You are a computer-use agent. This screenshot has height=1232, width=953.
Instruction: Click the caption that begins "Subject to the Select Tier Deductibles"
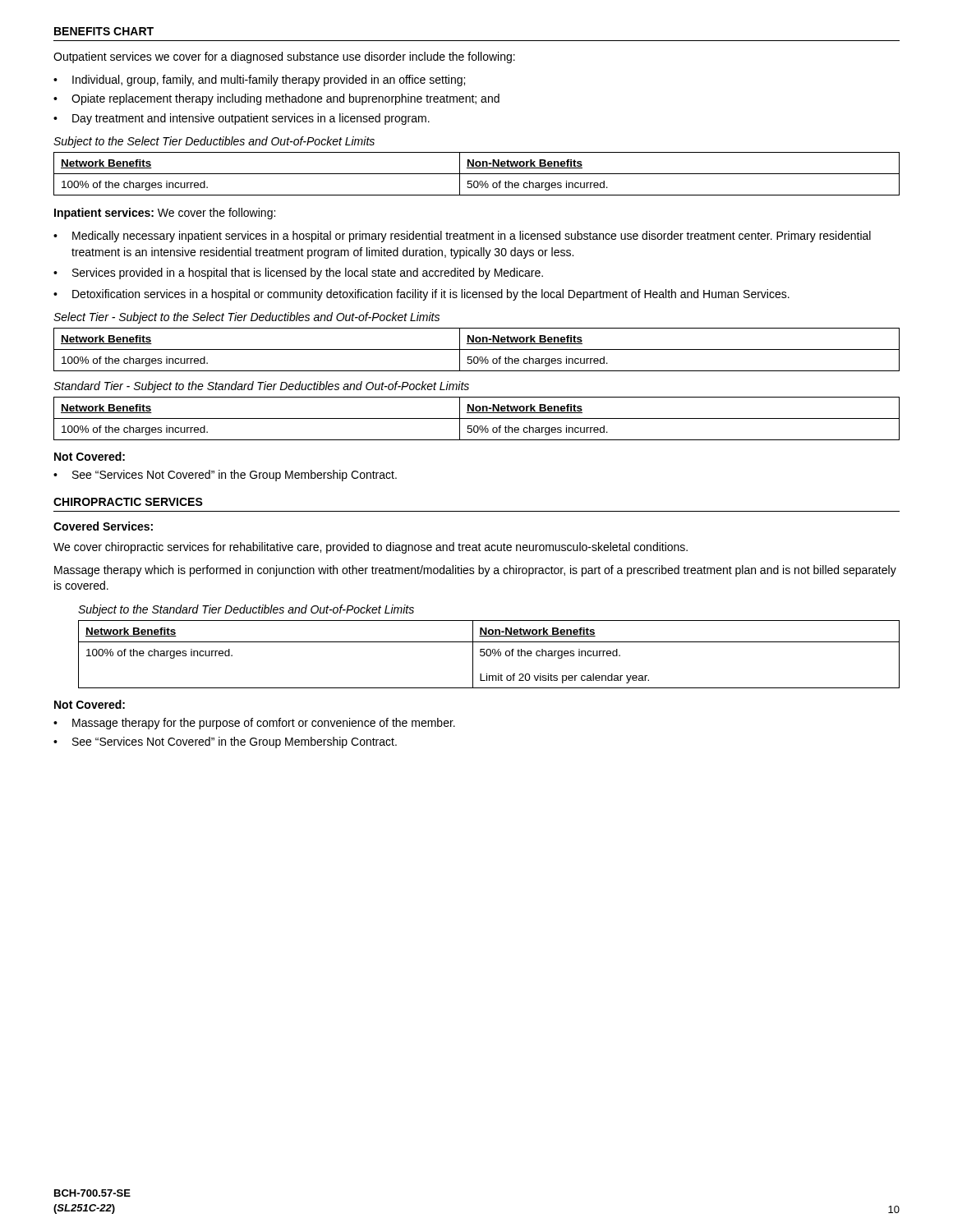click(214, 142)
